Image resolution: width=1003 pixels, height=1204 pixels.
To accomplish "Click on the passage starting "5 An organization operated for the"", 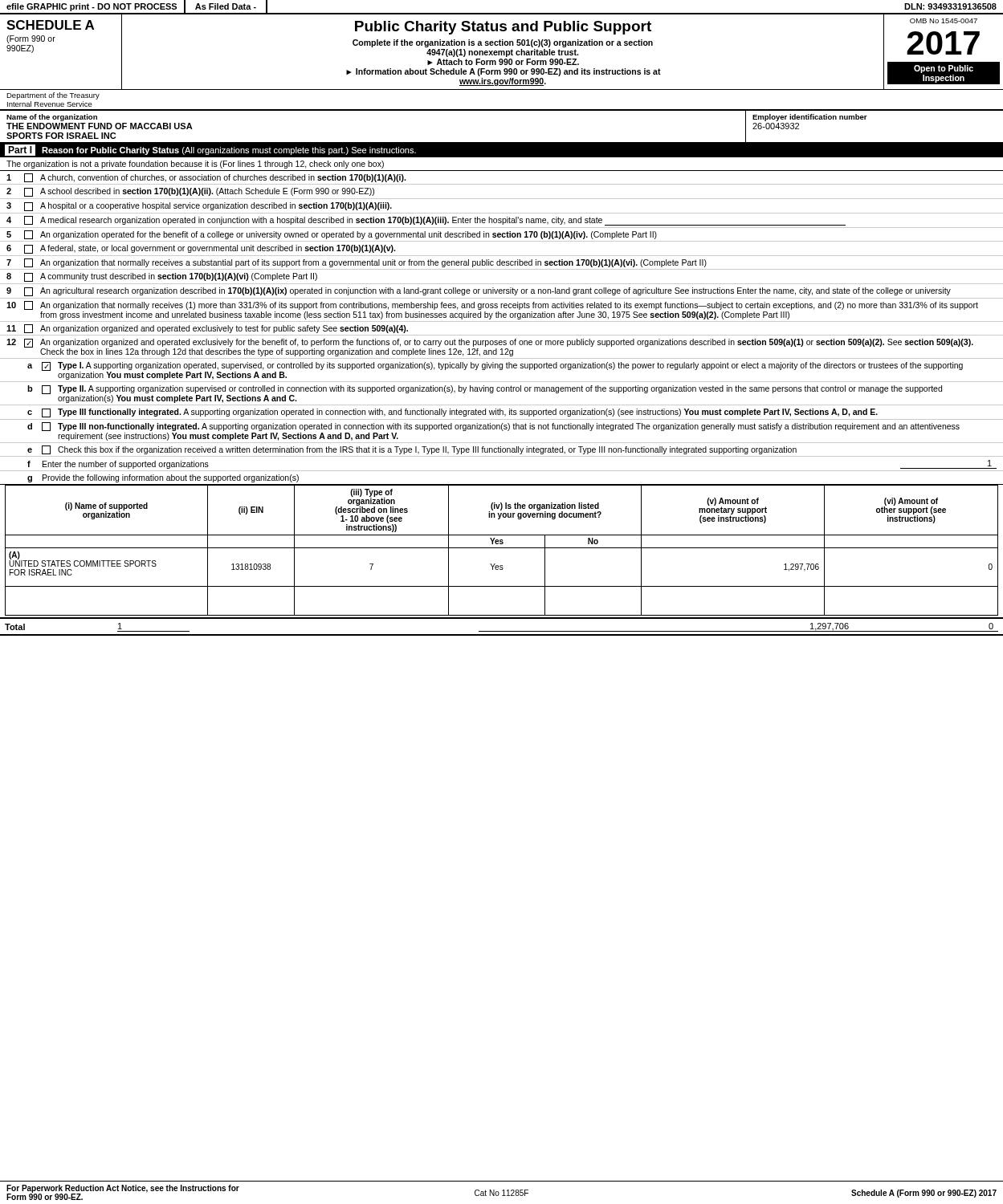I will pyautogui.click(x=501, y=235).
